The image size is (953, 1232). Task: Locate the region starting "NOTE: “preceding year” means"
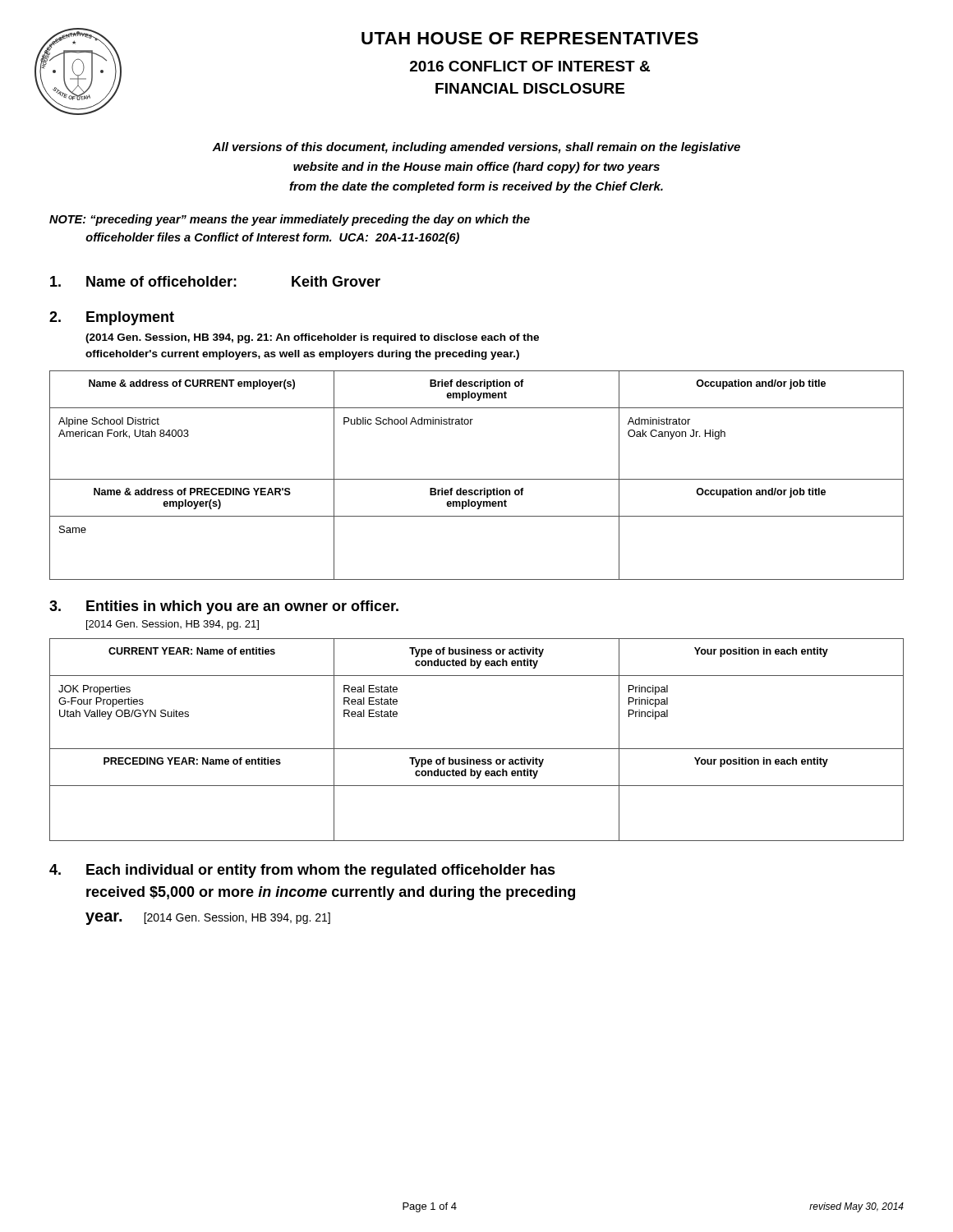[476, 229]
